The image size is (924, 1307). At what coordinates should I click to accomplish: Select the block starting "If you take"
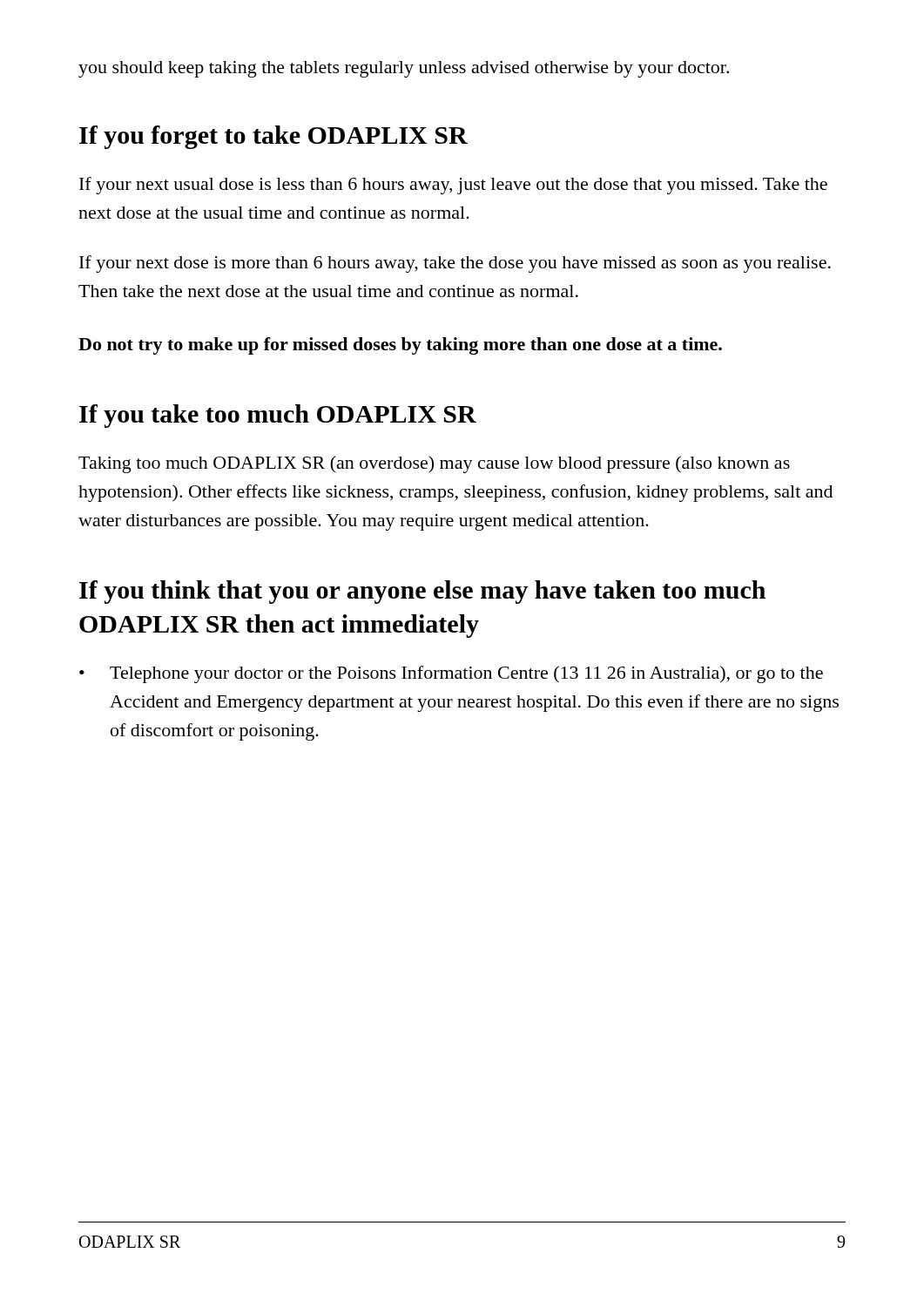click(x=277, y=413)
